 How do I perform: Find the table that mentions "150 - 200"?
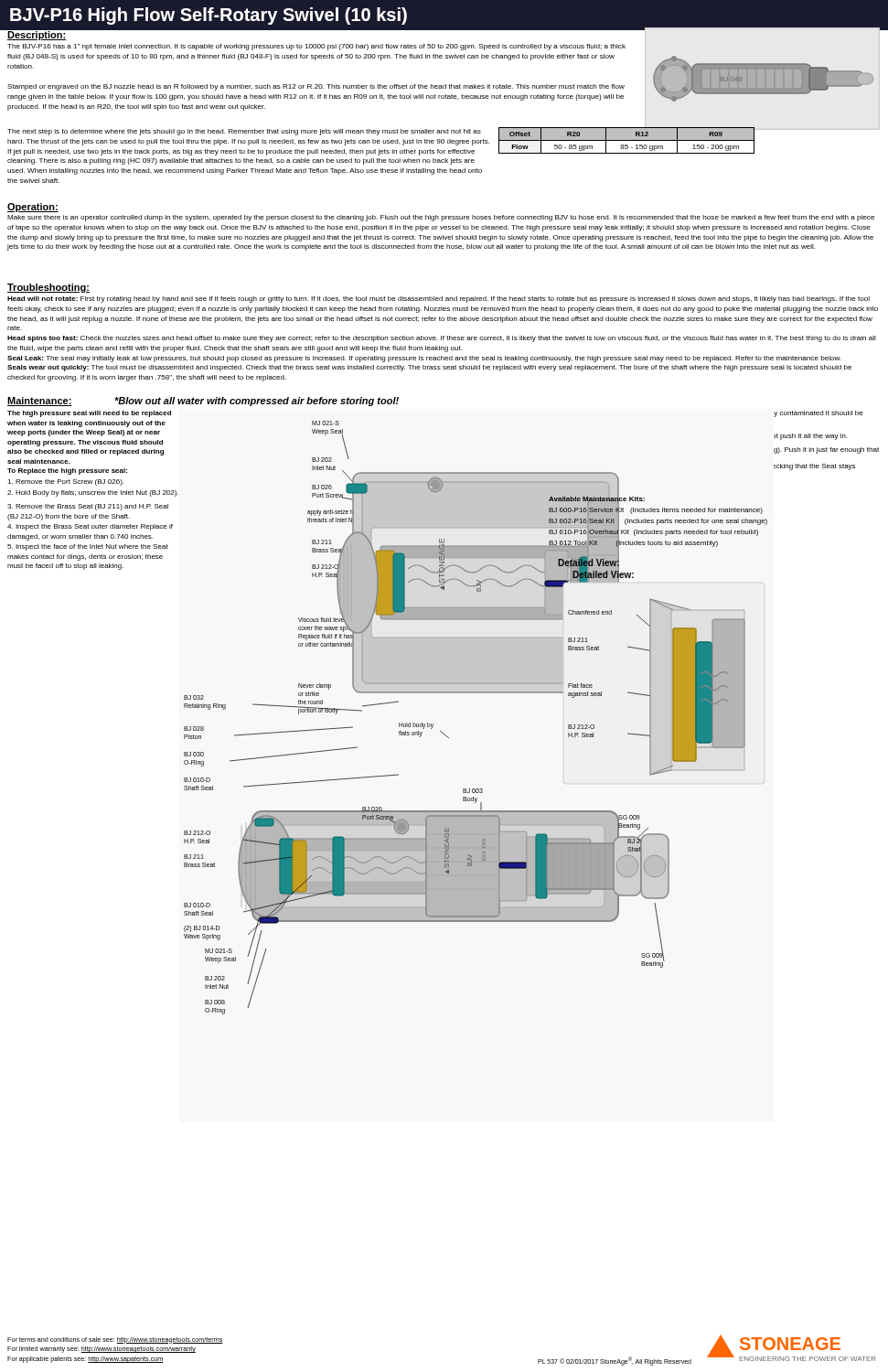pyautogui.click(x=626, y=140)
